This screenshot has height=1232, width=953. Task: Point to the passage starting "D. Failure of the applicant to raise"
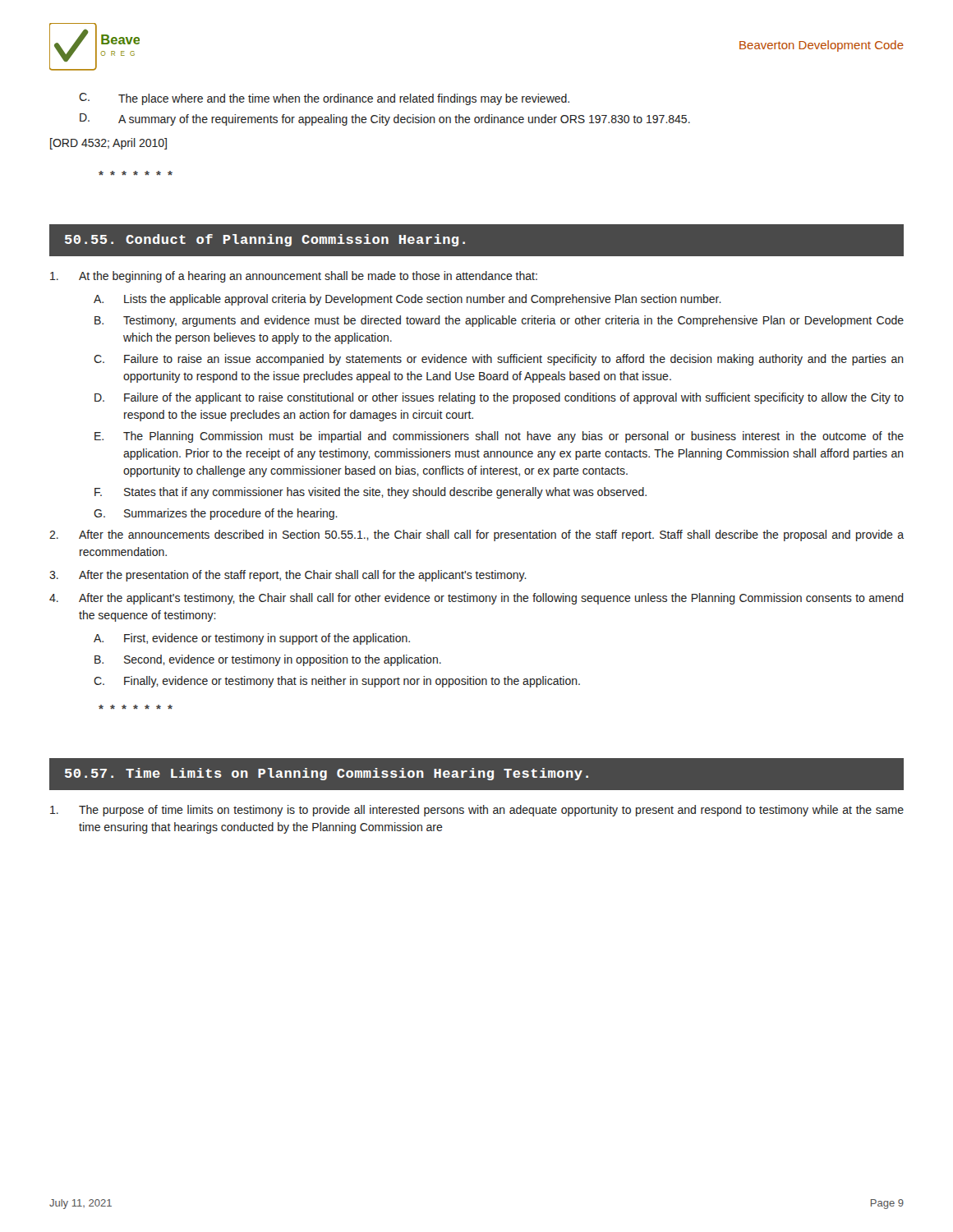coord(499,407)
